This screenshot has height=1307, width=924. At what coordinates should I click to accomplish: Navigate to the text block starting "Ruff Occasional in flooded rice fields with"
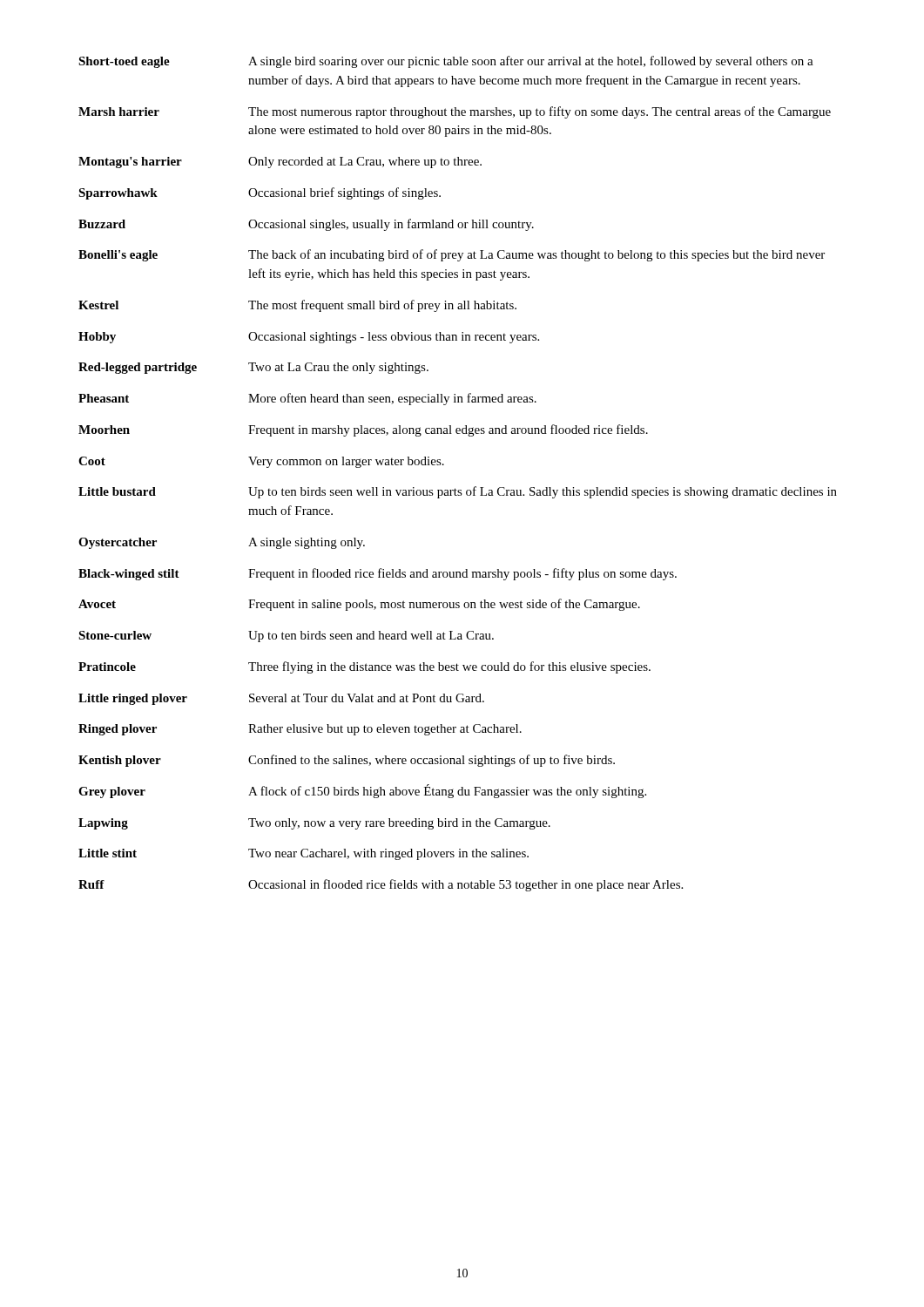click(x=462, y=885)
